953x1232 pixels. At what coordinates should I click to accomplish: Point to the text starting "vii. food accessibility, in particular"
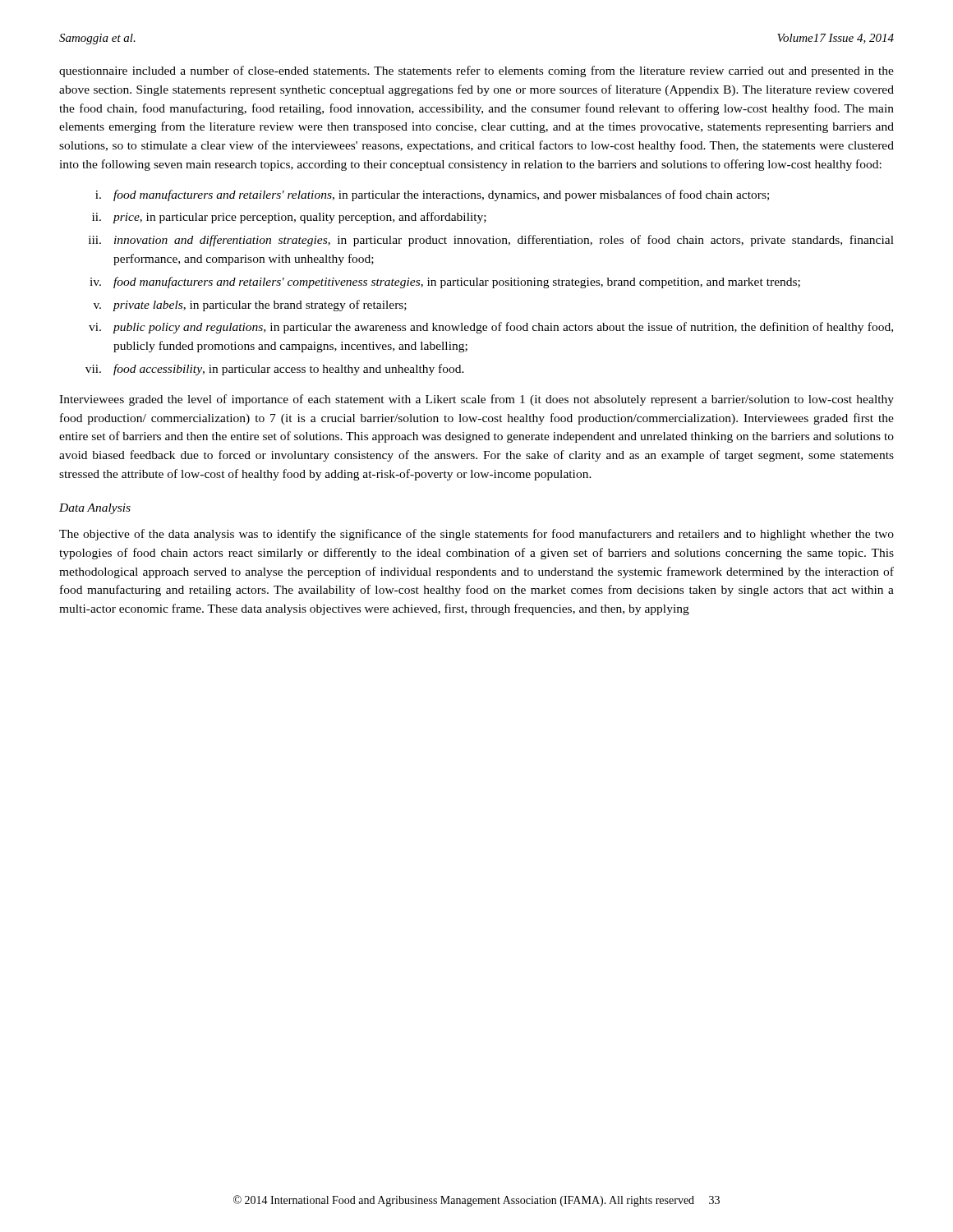pyautogui.click(x=275, y=370)
